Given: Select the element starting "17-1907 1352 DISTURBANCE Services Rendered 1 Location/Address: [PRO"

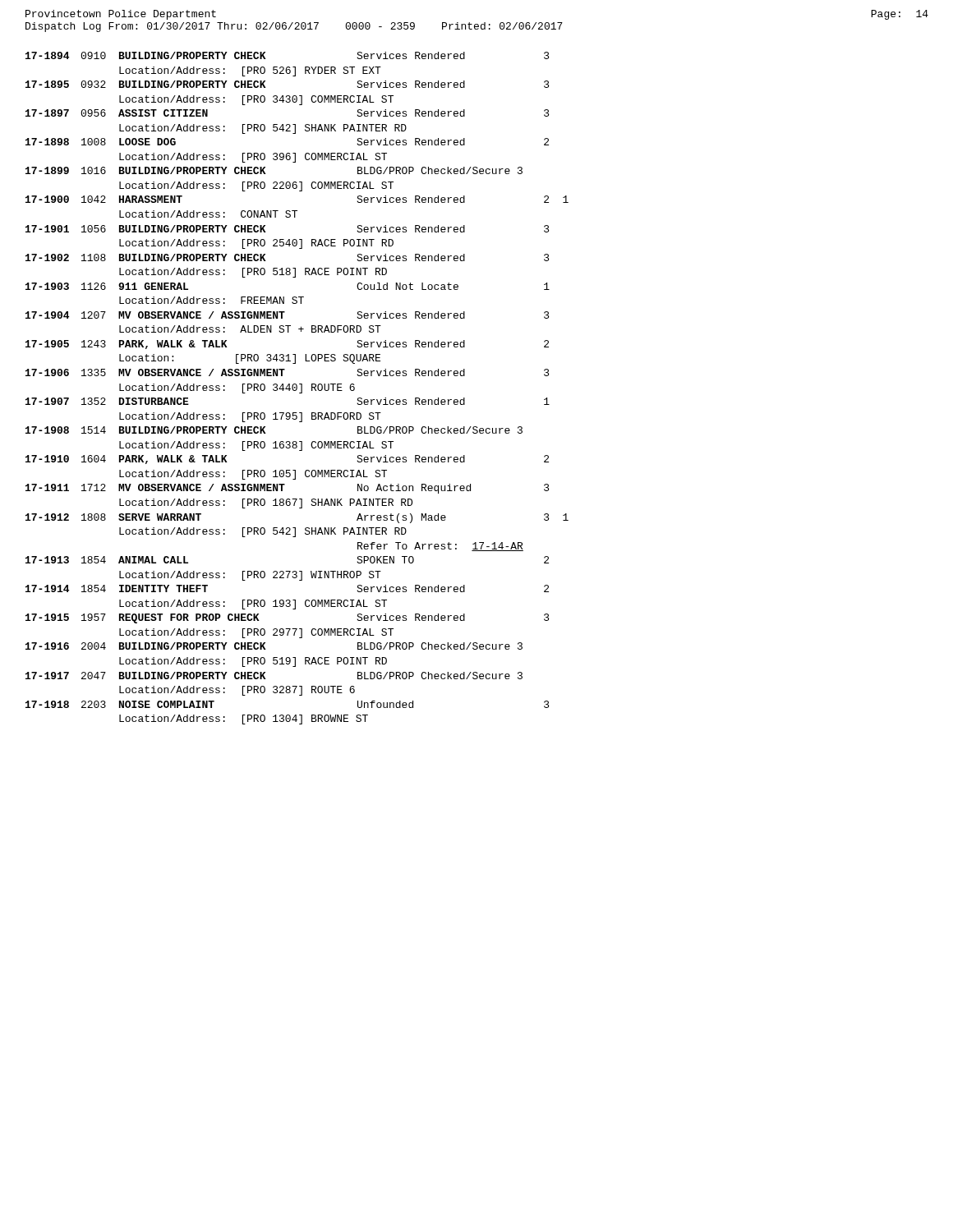Looking at the screenshot, I should (x=288, y=410).
